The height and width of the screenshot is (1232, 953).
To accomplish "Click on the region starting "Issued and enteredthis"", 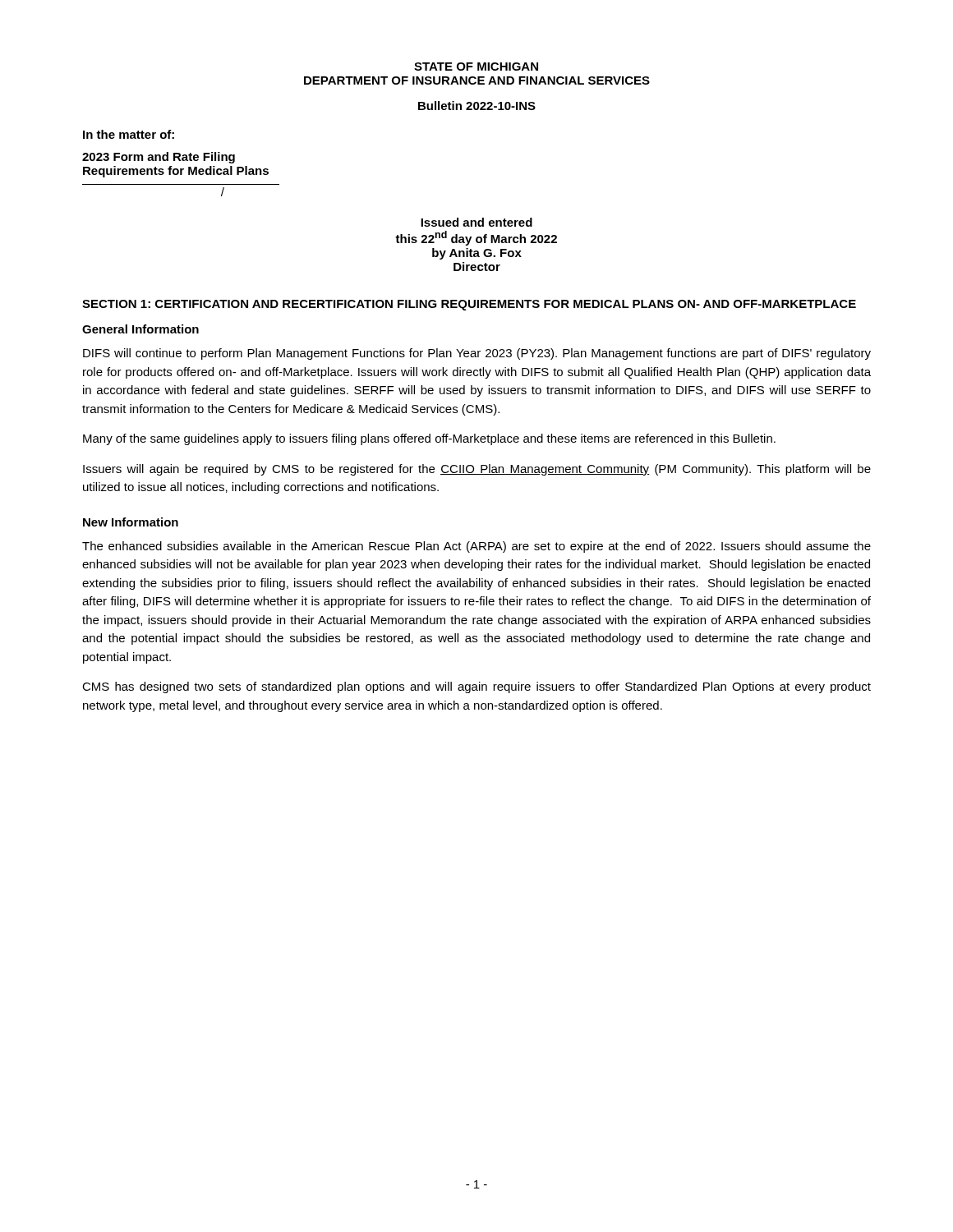I will point(476,244).
